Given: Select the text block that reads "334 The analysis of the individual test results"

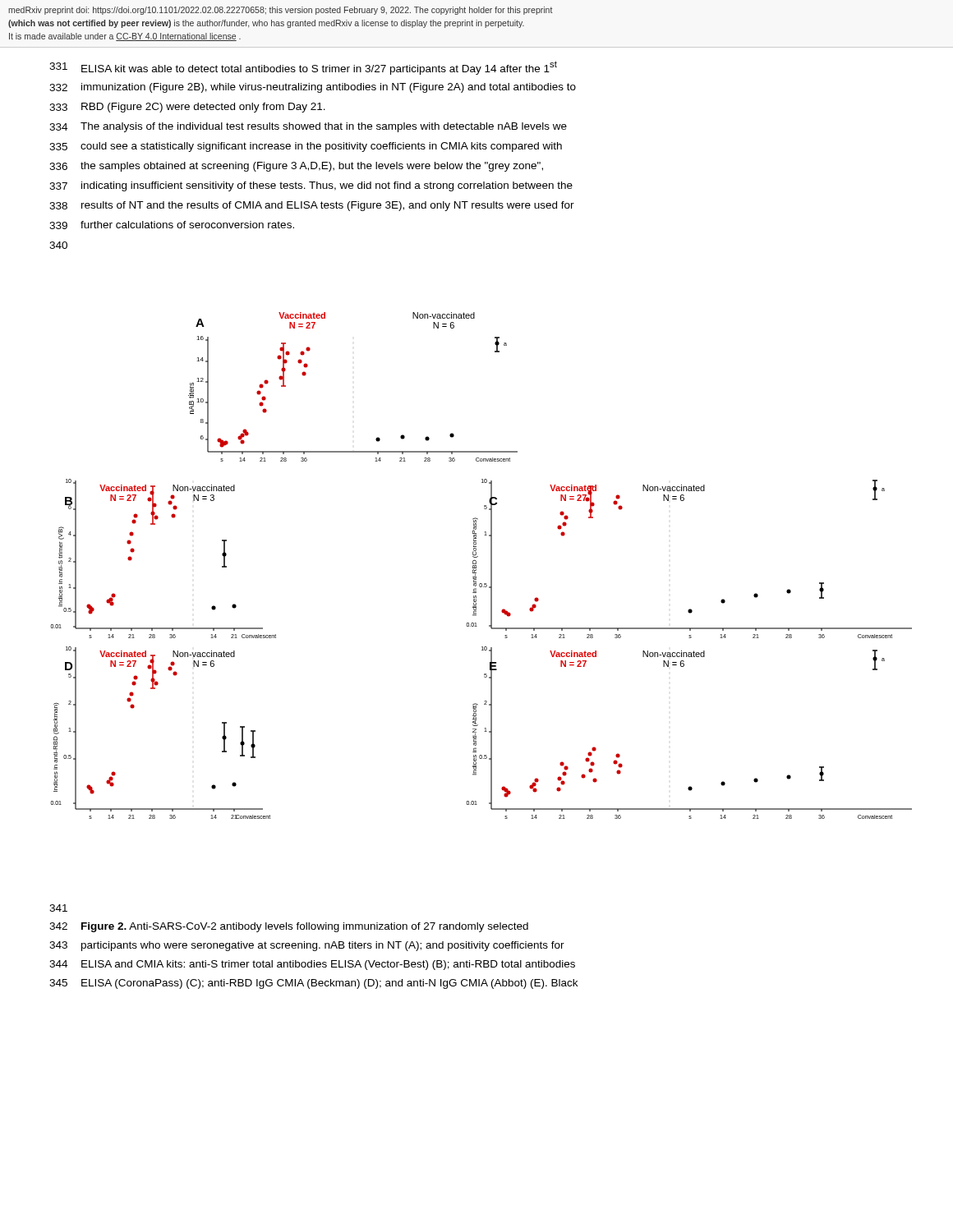Looking at the screenshot, I should pyautogui.click(x=485, y=128).
